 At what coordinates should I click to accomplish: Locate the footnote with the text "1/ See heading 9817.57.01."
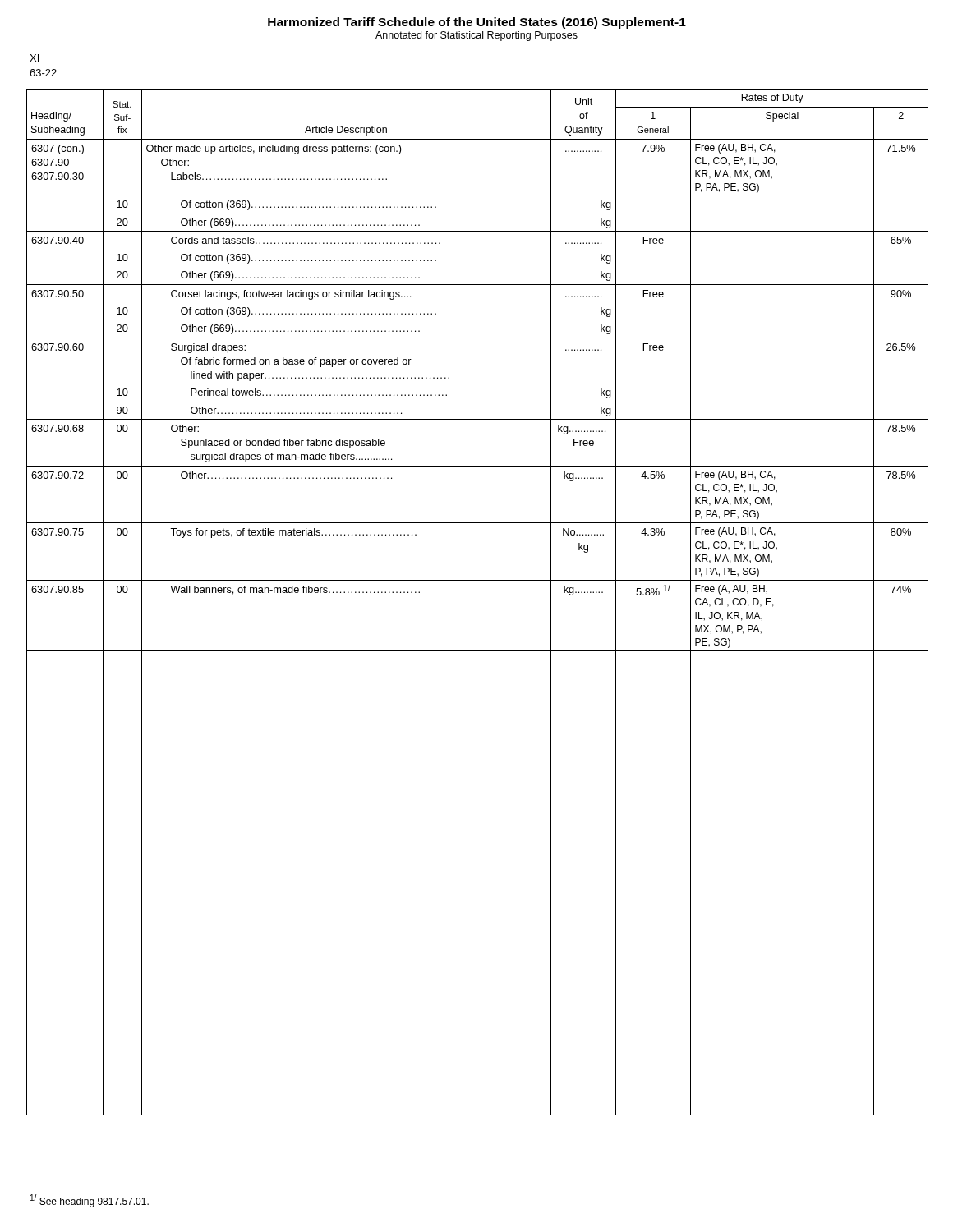point(89,1200)
